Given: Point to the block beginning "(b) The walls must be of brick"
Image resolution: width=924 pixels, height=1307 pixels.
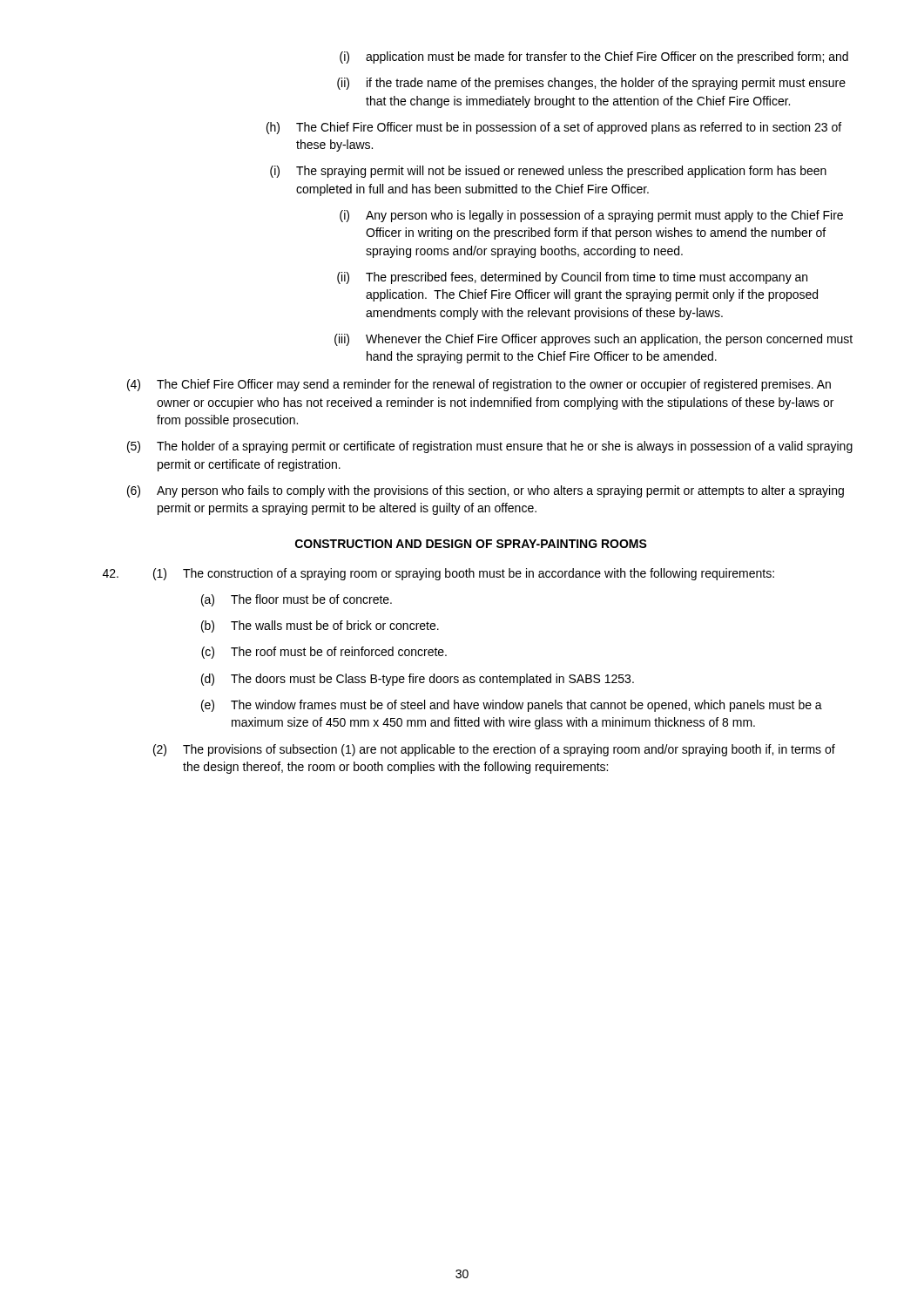Looking at the screenshot, I should click(x=320, y=626).
